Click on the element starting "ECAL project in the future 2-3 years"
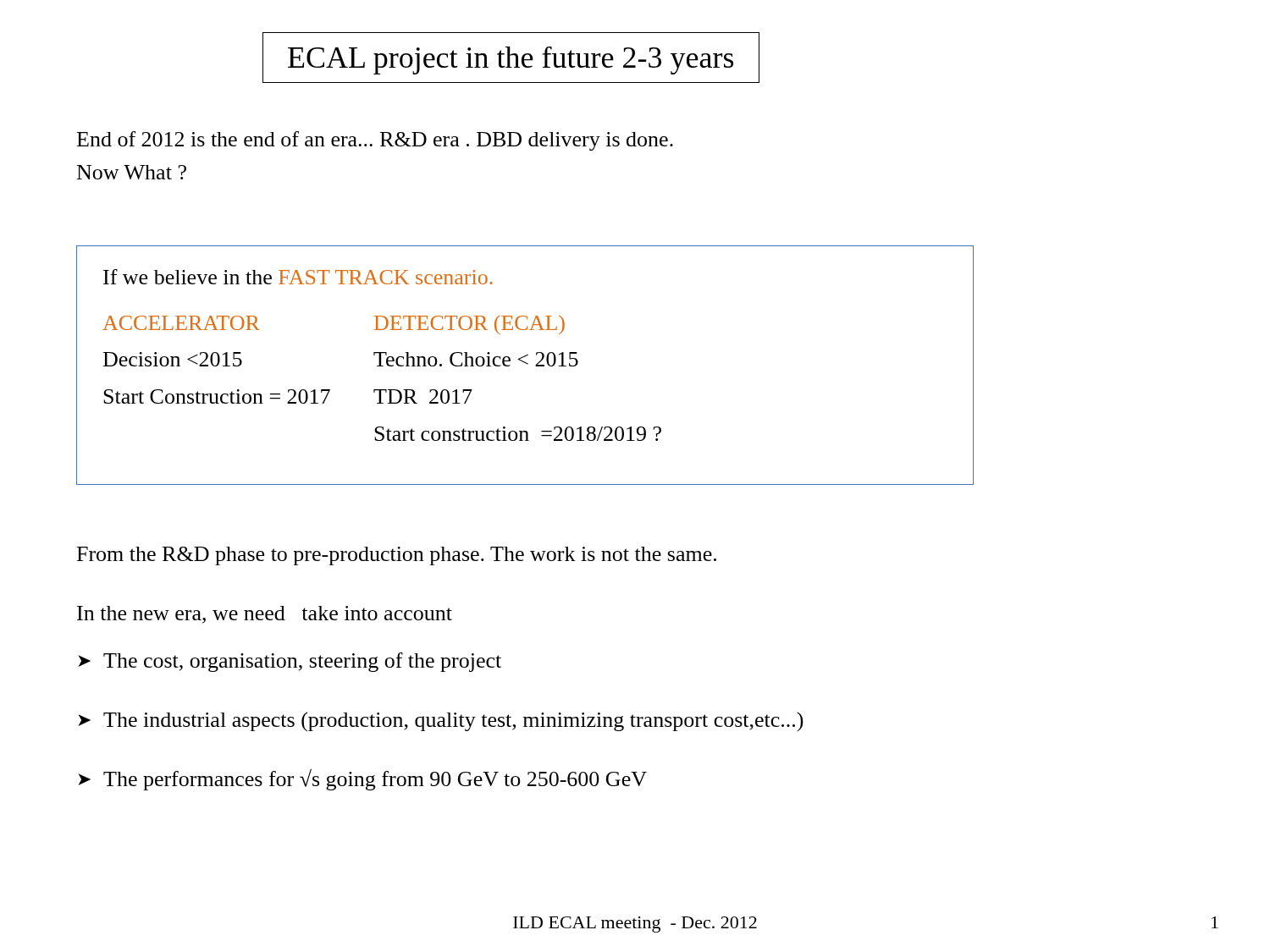Image resolution: width=1270 pixels, height=952 pixels. pyautogui.click(x=511, y=58)
